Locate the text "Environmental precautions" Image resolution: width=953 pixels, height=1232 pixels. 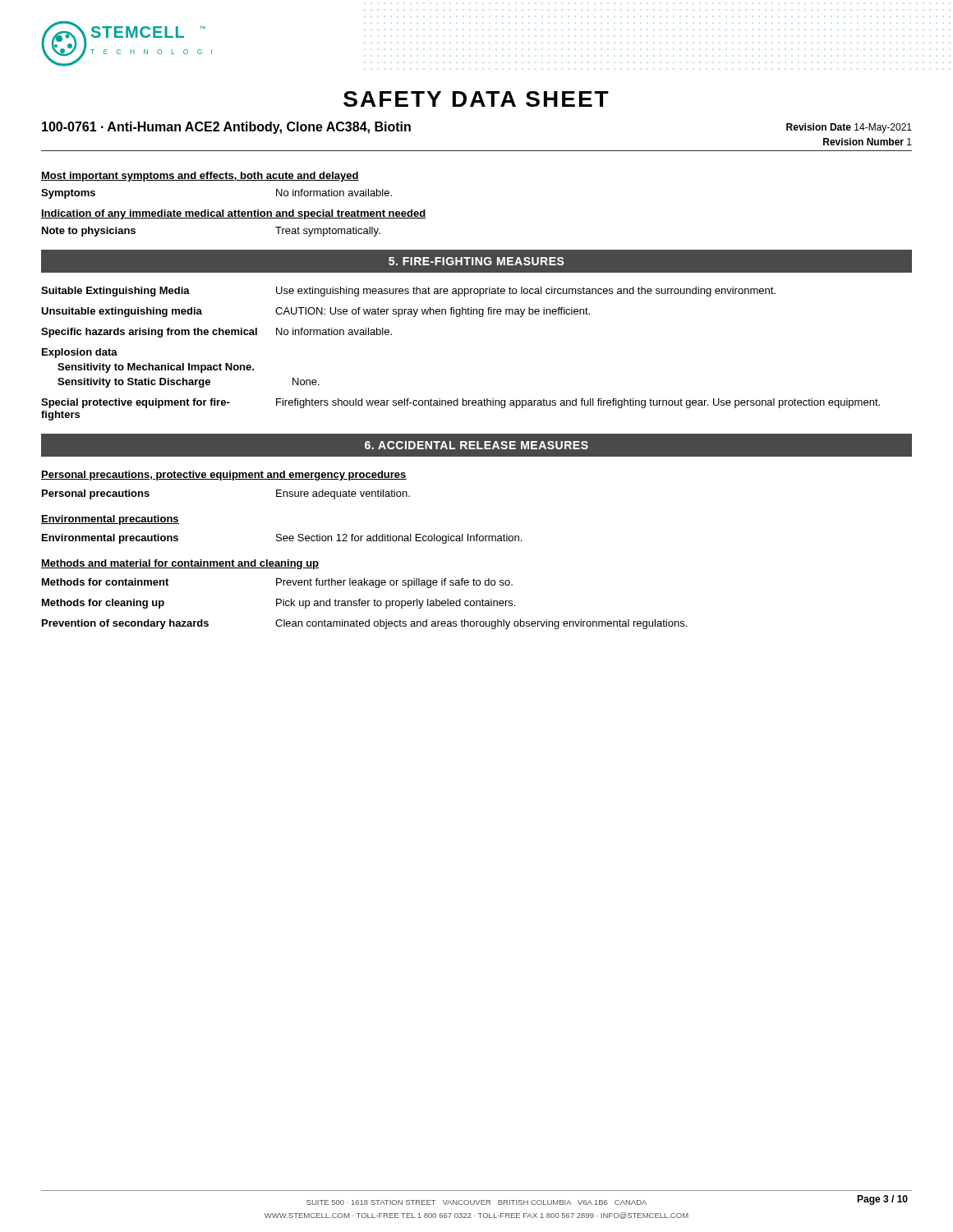pos(110,519)
